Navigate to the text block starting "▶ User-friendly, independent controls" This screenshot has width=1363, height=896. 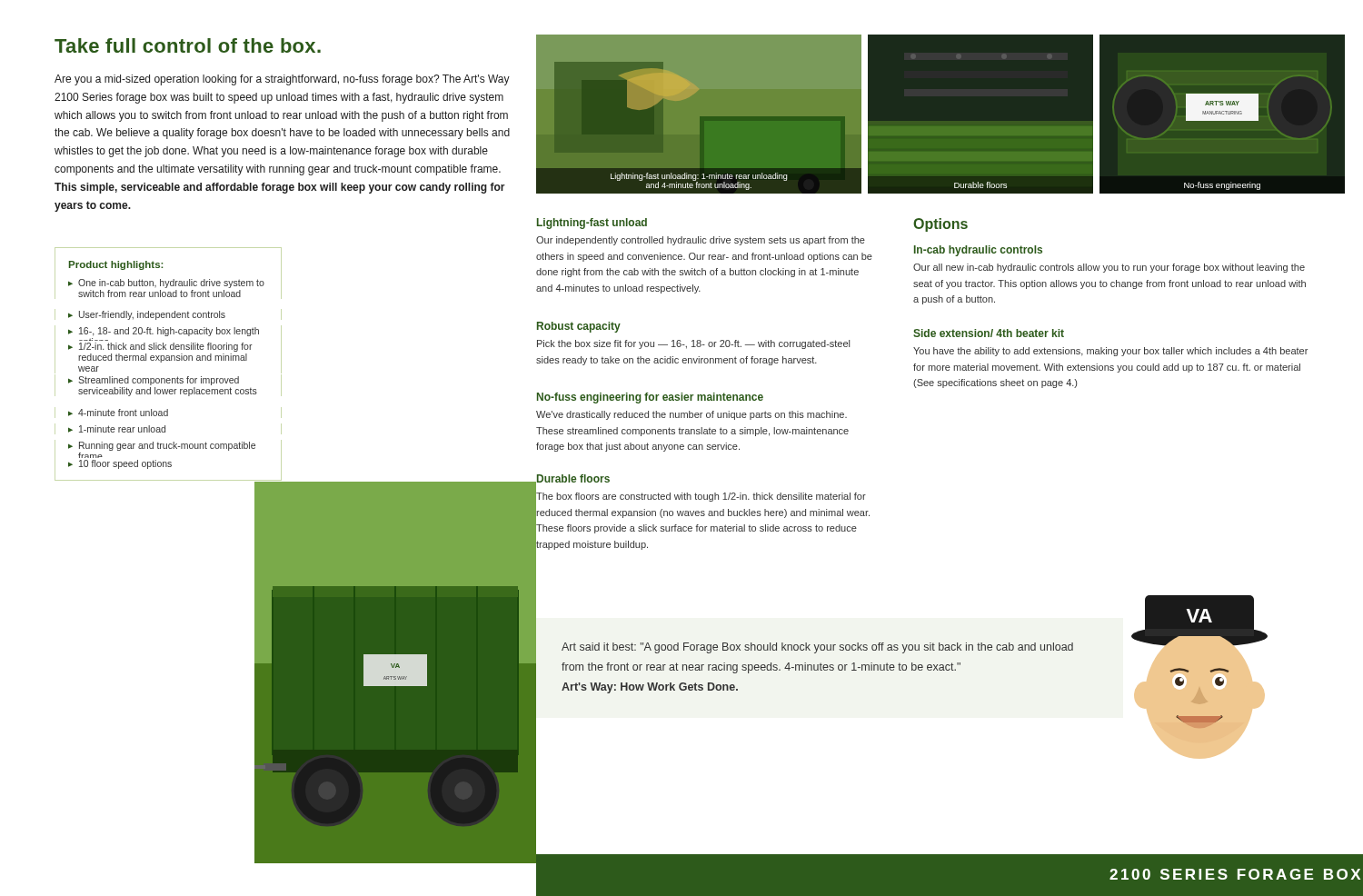tap(147, 314)
